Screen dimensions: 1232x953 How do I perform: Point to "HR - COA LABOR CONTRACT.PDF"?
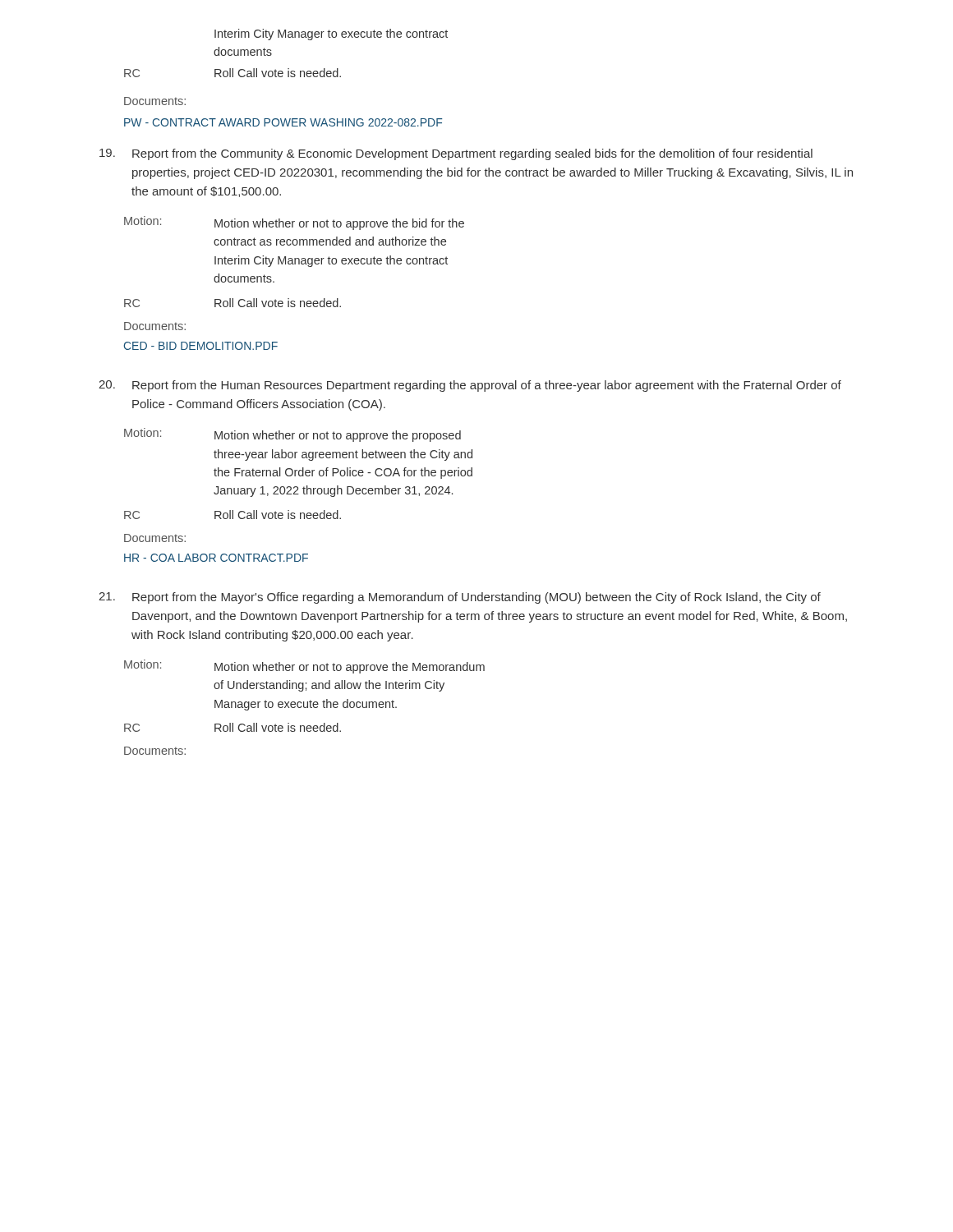click(x=216, y=558)
